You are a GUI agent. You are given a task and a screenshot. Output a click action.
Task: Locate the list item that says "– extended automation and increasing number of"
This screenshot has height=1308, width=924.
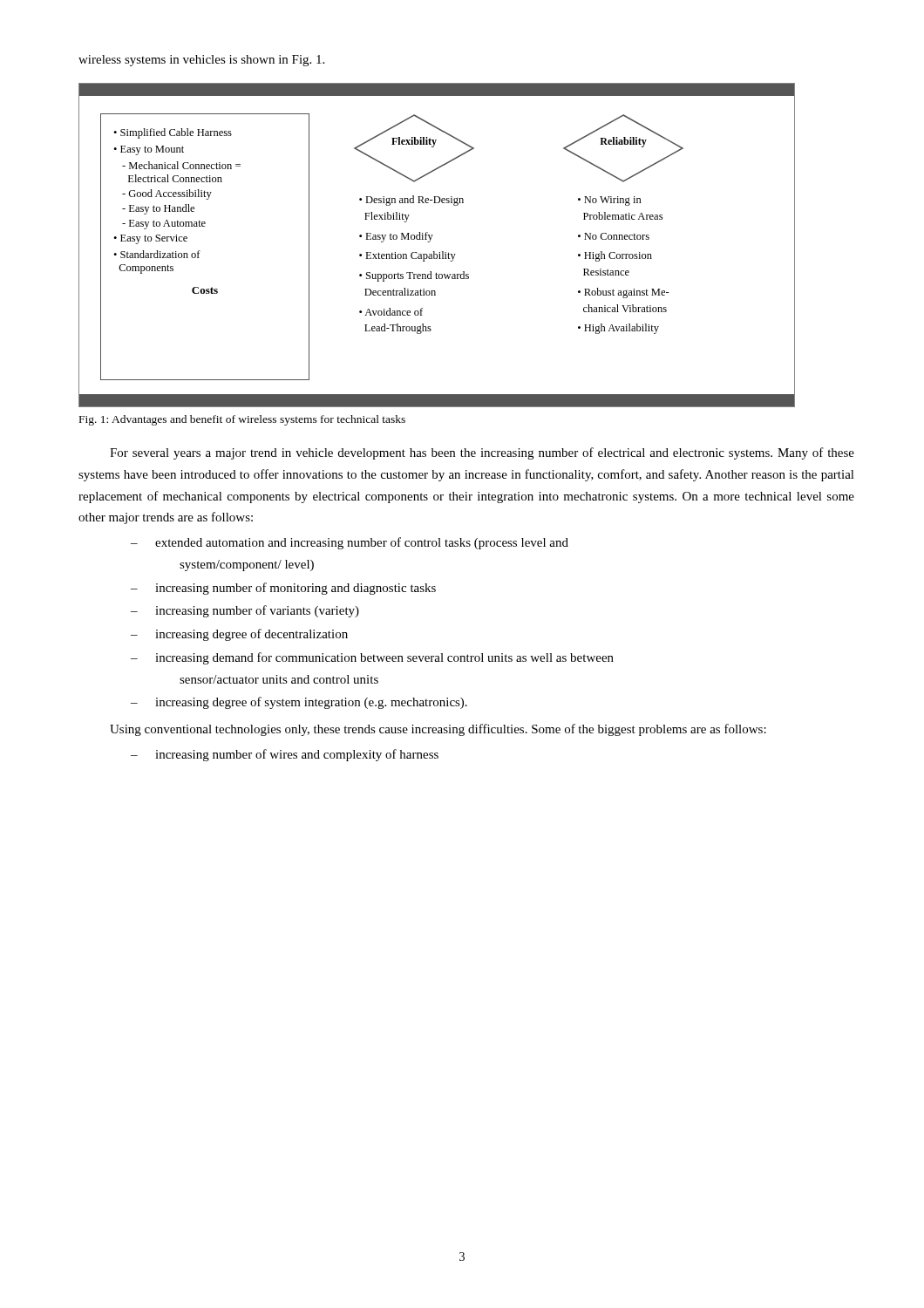coord(492,554)
